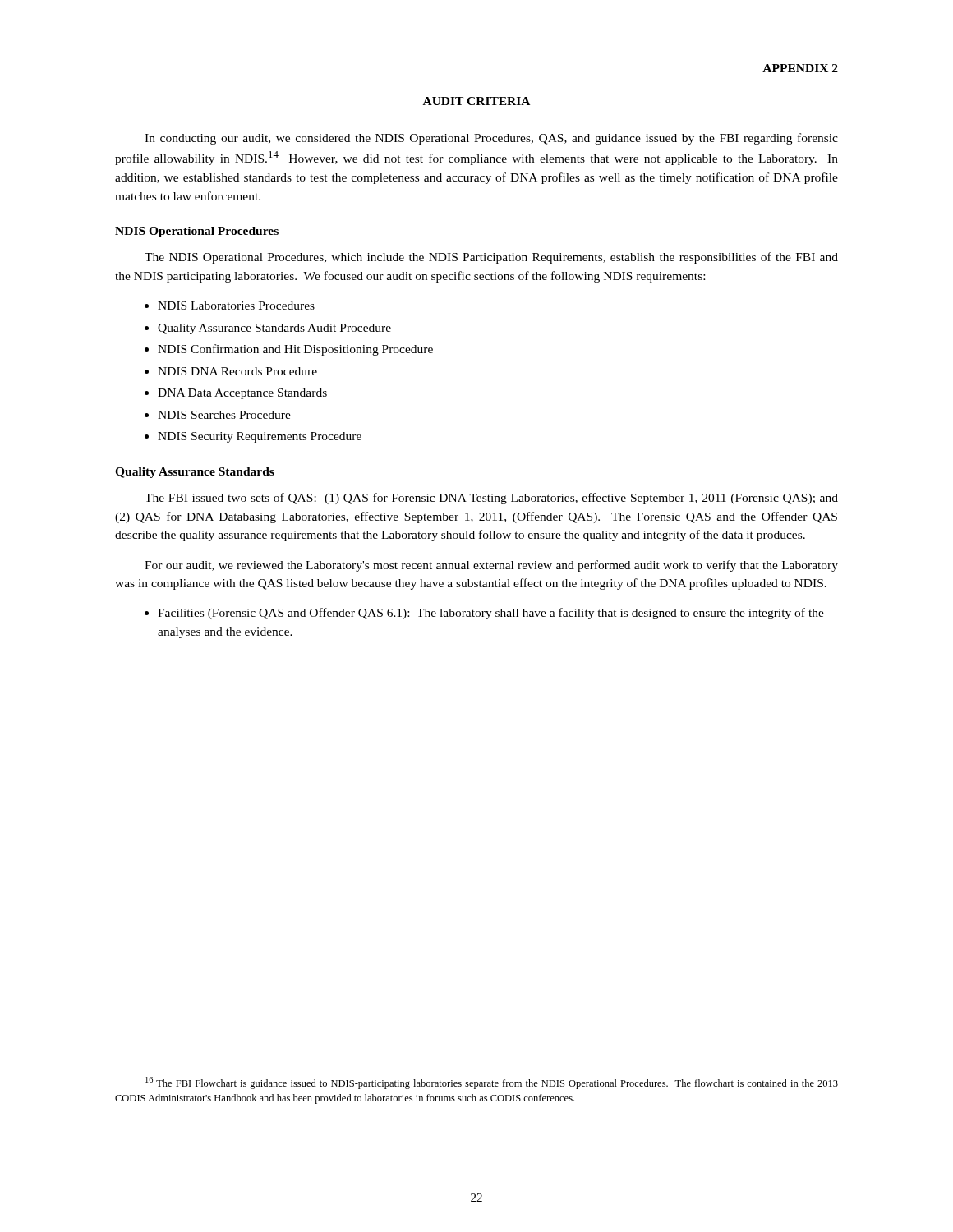This screenshot has width=953, height=1232.
Task: Where does it say "NDIS Searches Procedure"?
Action: [x=218, y=415]
